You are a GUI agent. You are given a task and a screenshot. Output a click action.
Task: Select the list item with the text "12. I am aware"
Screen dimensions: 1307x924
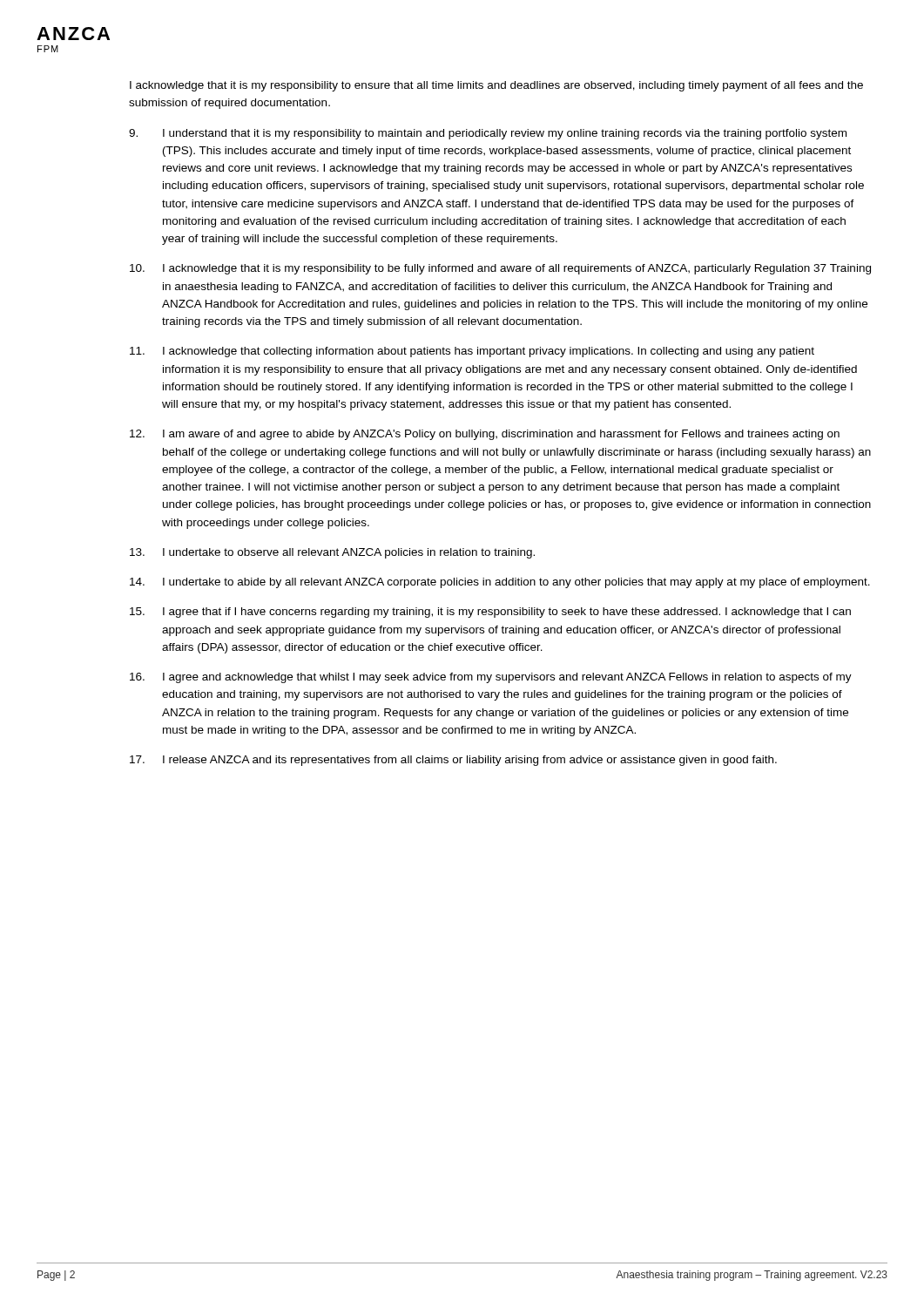(x=500, y=478)
